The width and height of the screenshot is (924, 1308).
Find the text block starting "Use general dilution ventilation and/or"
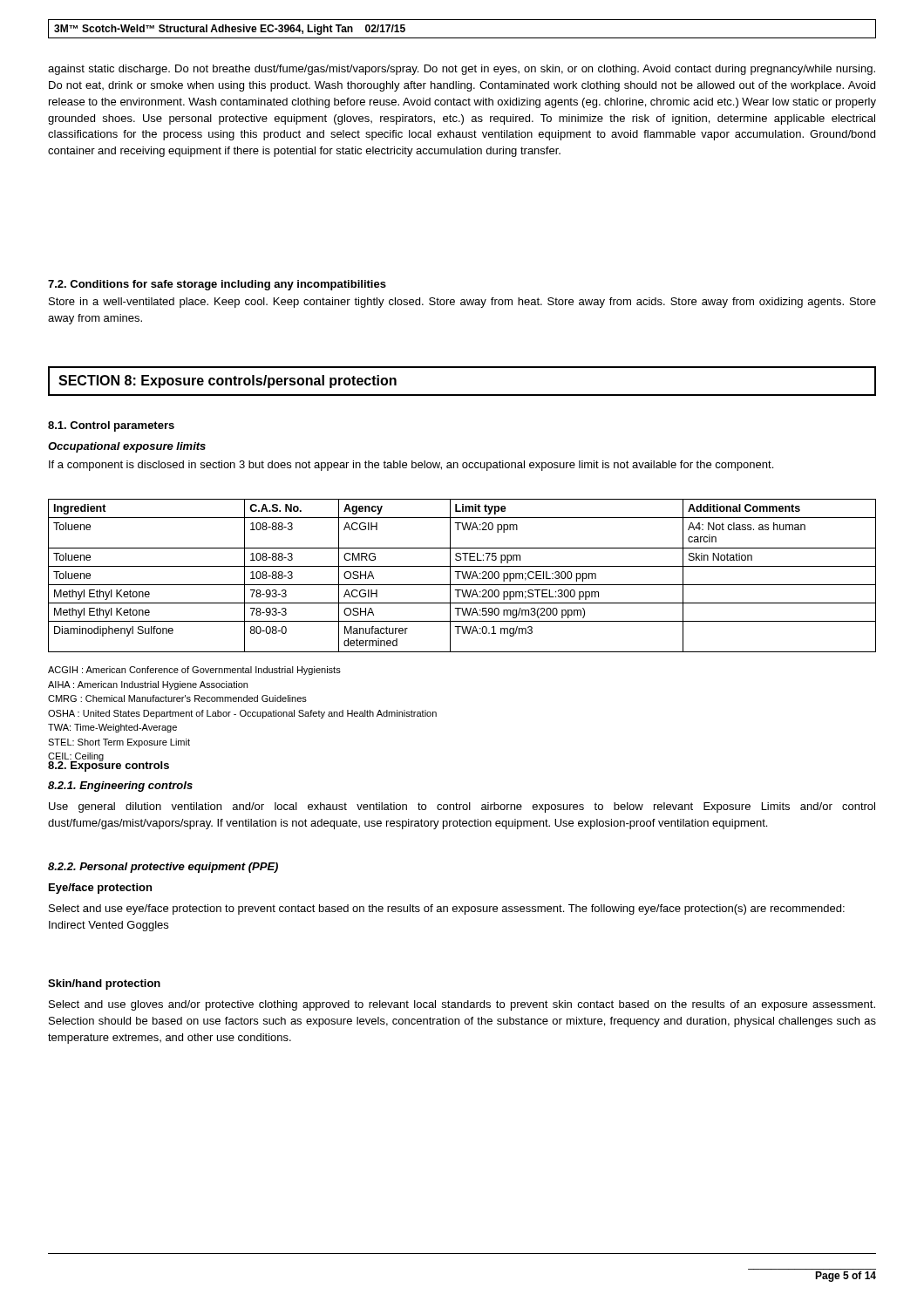pos(462,814)
